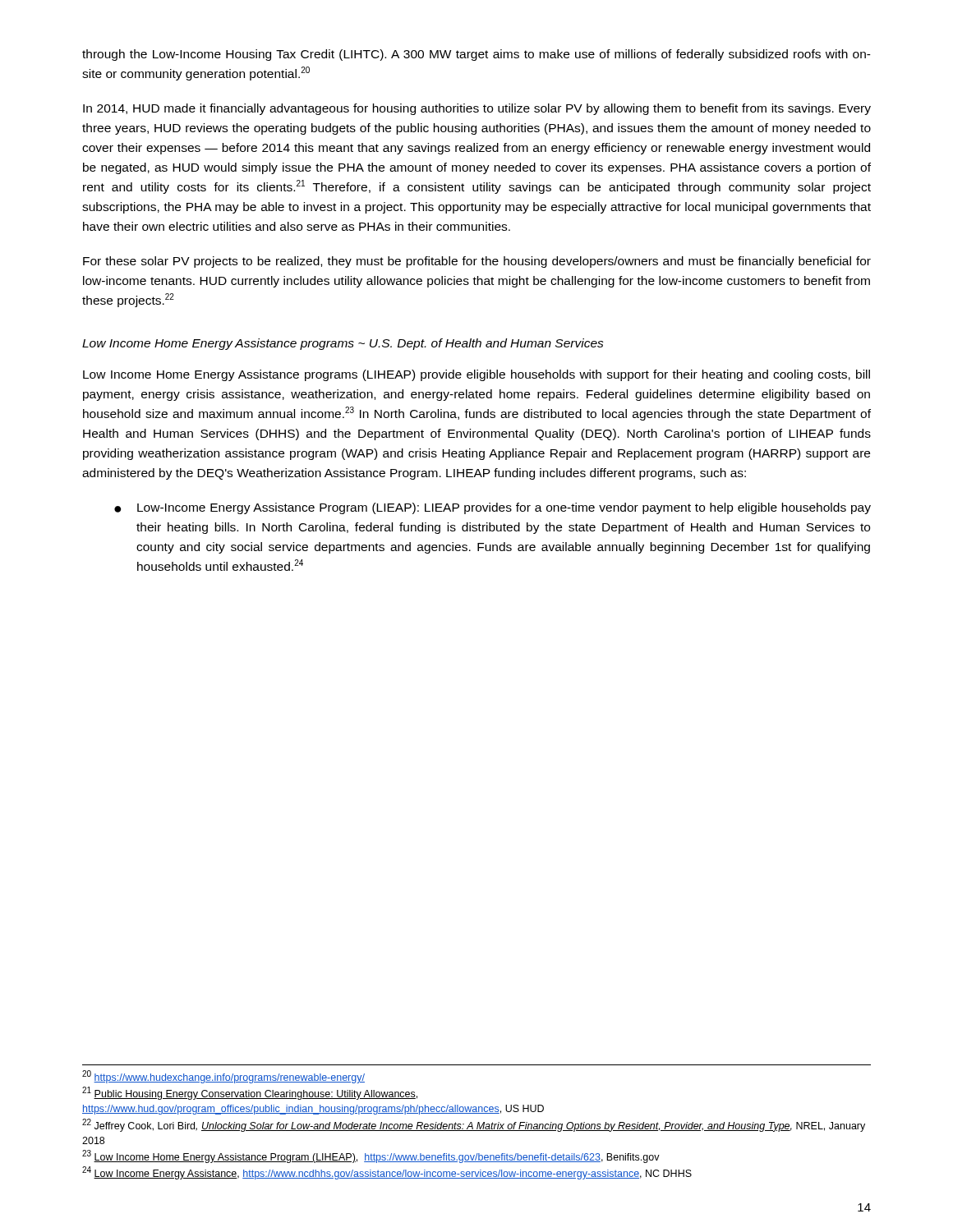Click on the footnote that reads "20 https://www.hudexchange.info/programs/renewable-energy/"
The width and height of the screenshot is (953, 1232).
[x=223, y=1077]
